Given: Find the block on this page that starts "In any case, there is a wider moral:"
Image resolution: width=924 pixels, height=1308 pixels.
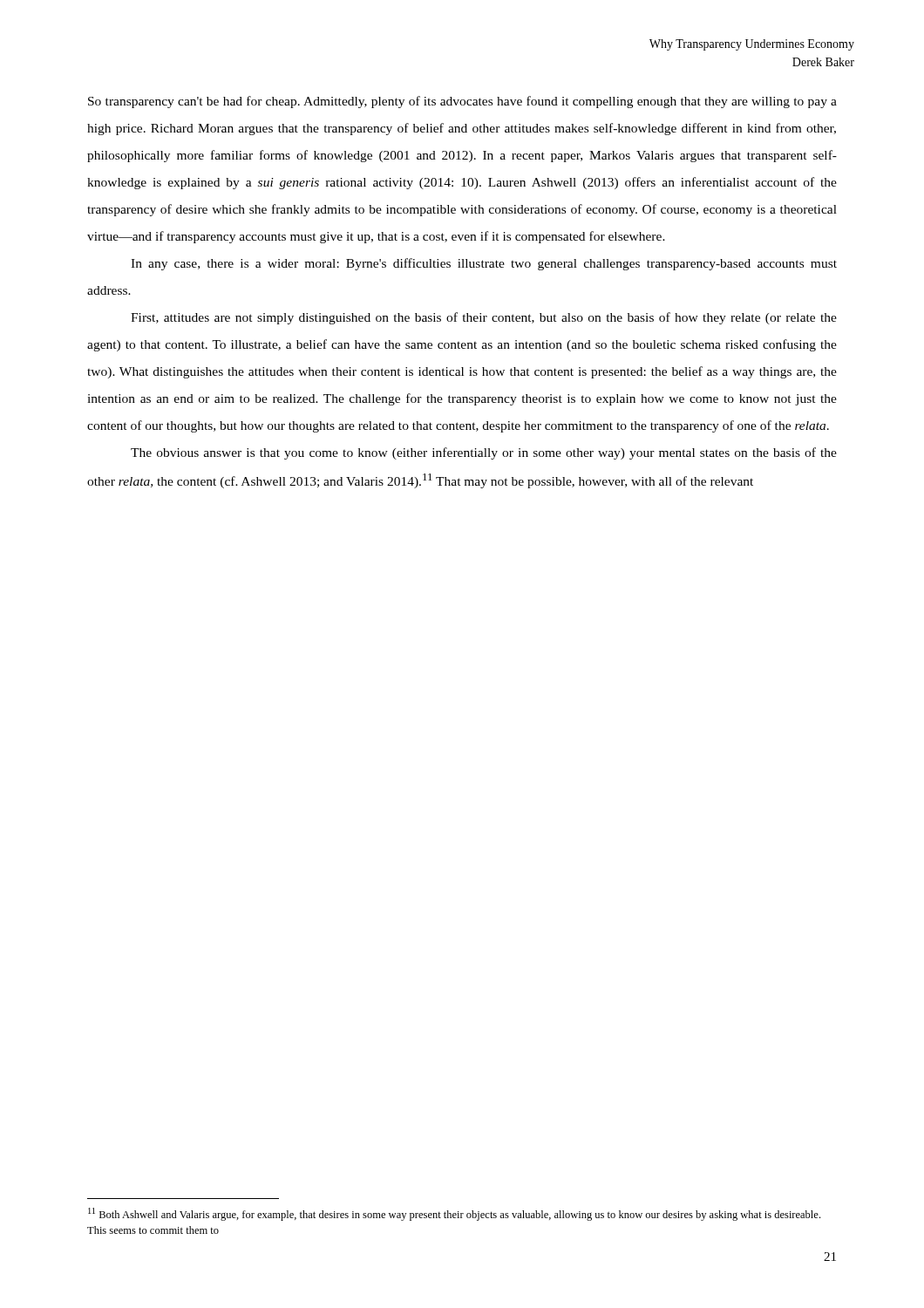Looking at the screenshot, I should pyautogui.click(x=462, y=276).
